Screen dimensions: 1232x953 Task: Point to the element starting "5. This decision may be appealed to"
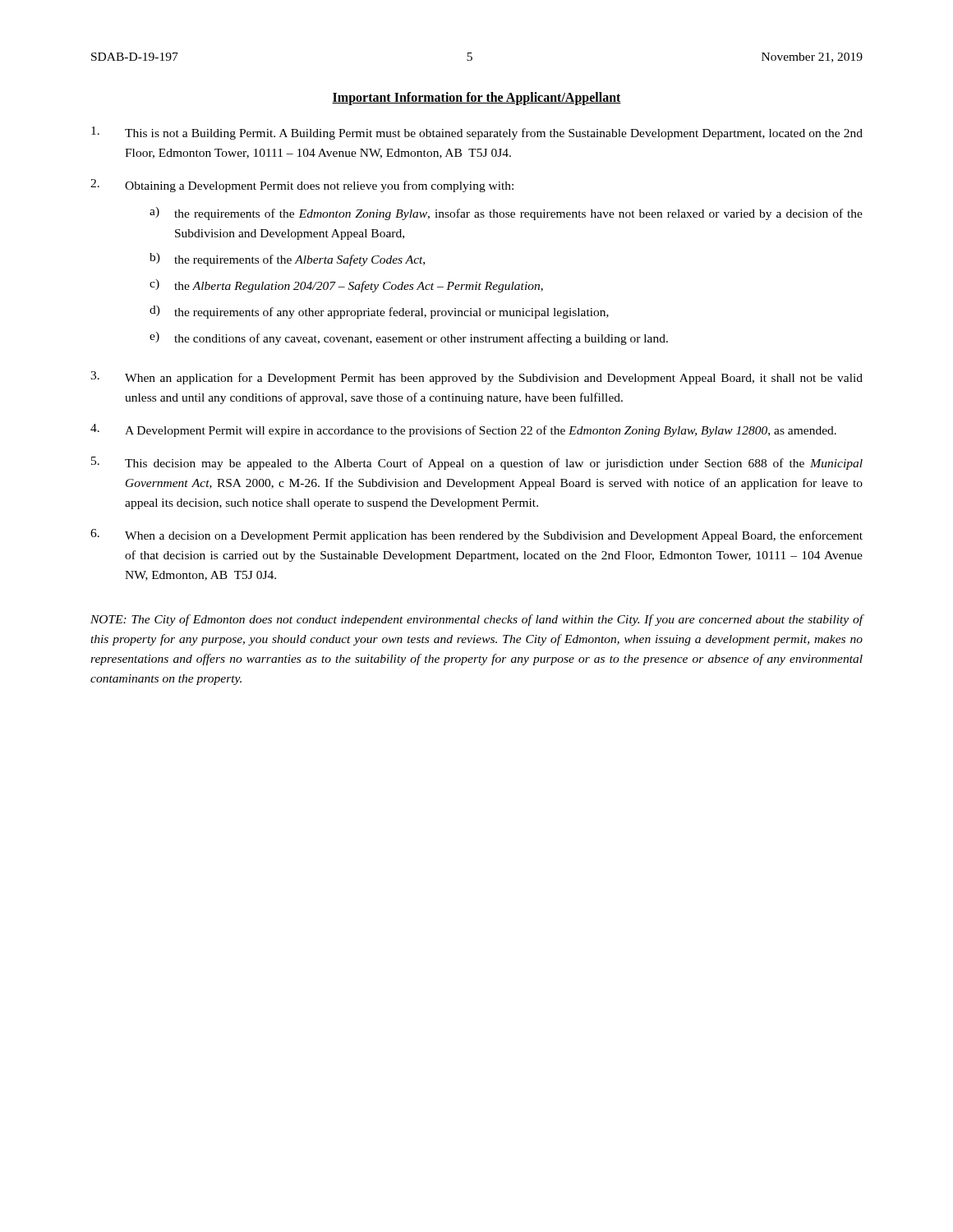click(476, 483)
